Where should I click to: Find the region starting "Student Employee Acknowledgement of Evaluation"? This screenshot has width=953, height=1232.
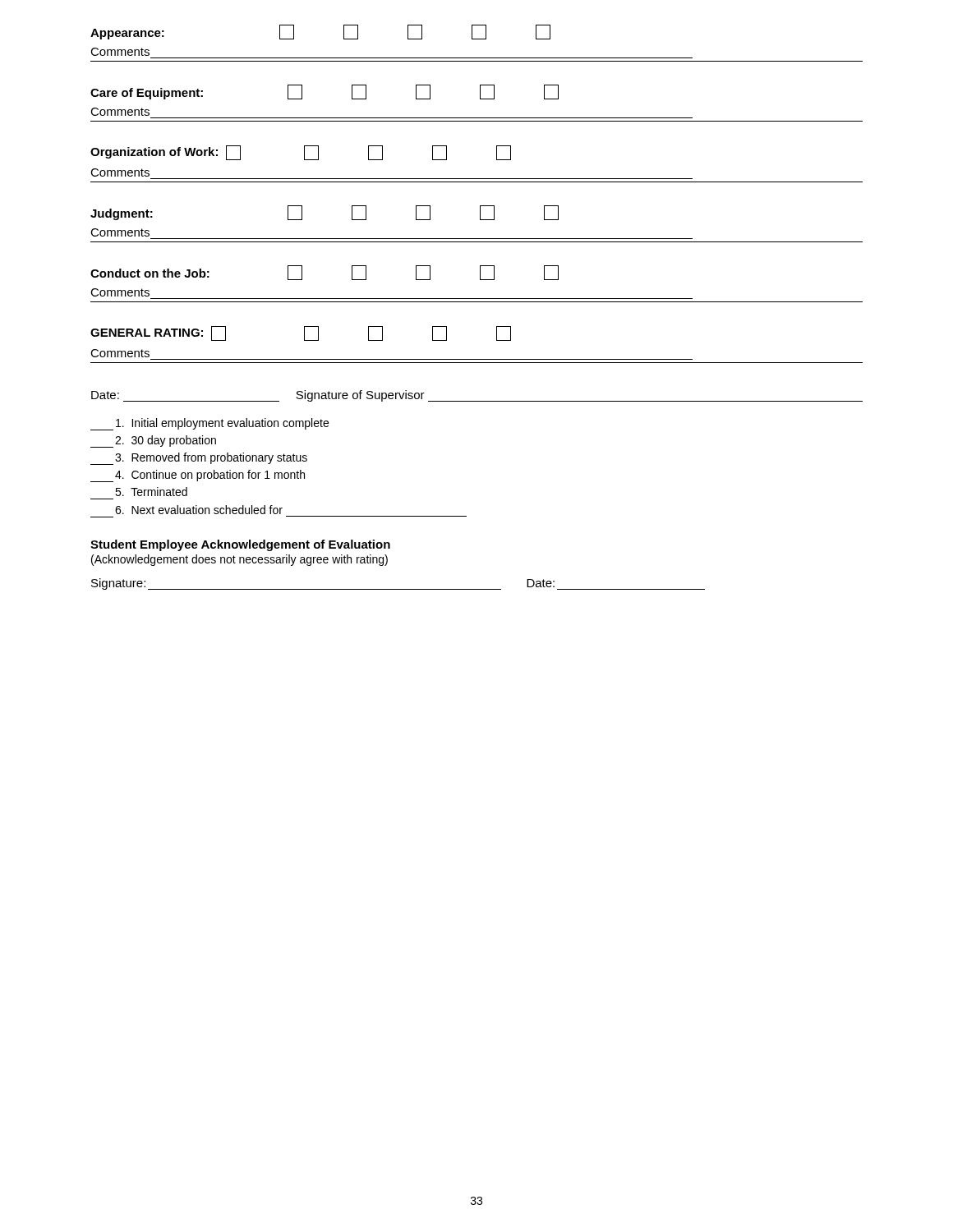point(240,544)
